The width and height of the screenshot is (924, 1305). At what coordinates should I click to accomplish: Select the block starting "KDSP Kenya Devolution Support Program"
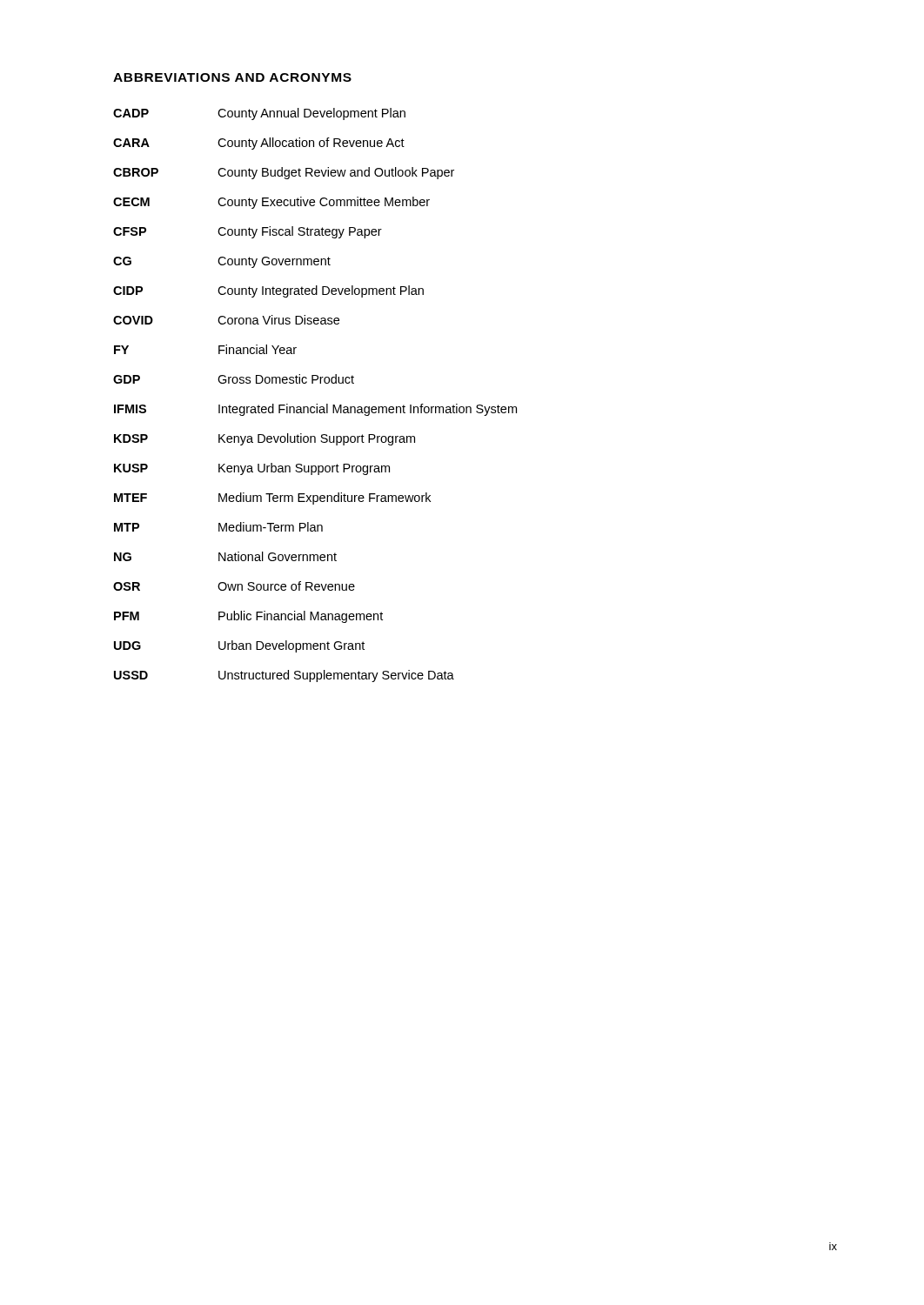coord(264,439)
